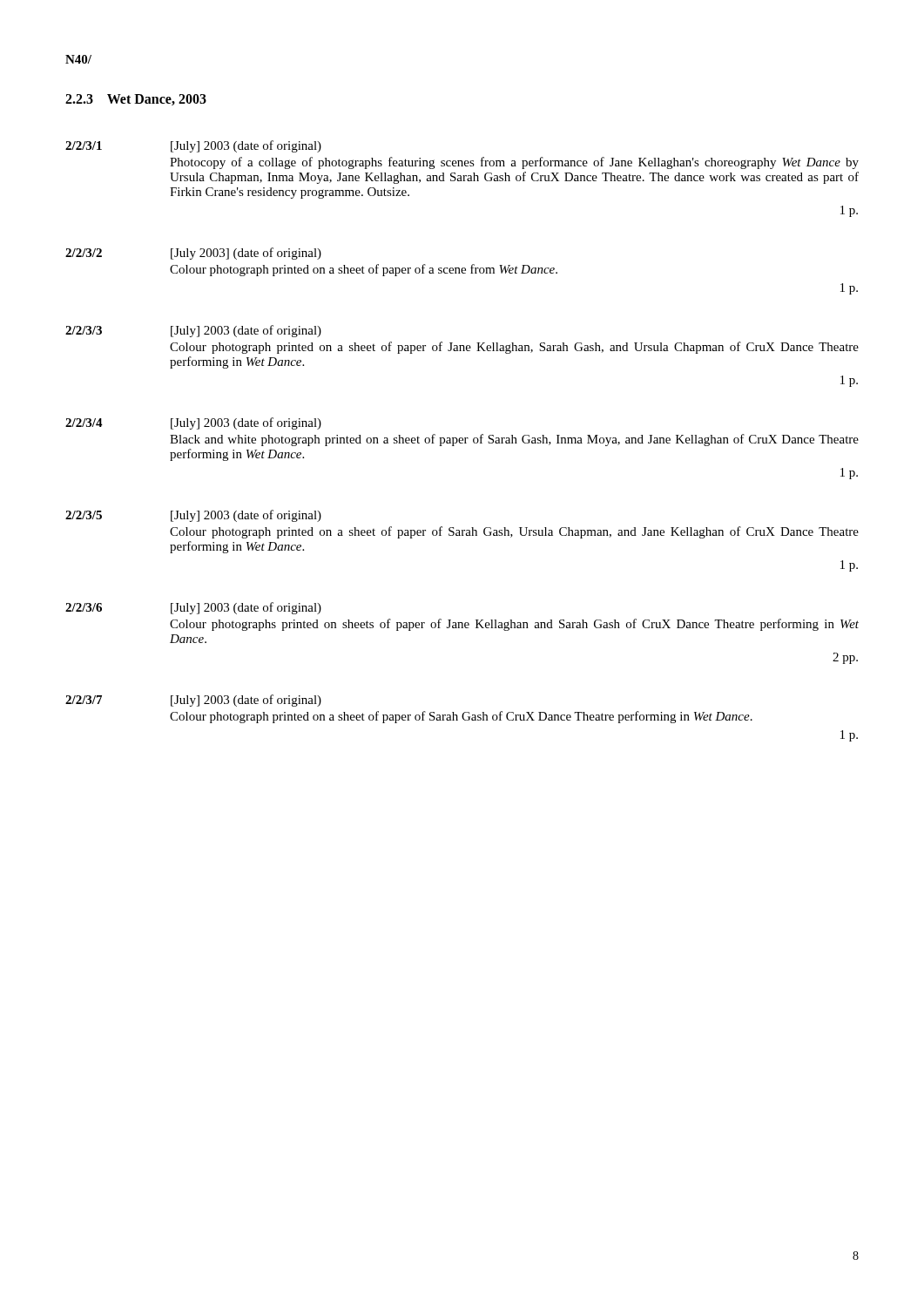
Task: Where is the passage that starts "2/2/3/3 [July] 2003 (date of"?
Action: [462, 356]
